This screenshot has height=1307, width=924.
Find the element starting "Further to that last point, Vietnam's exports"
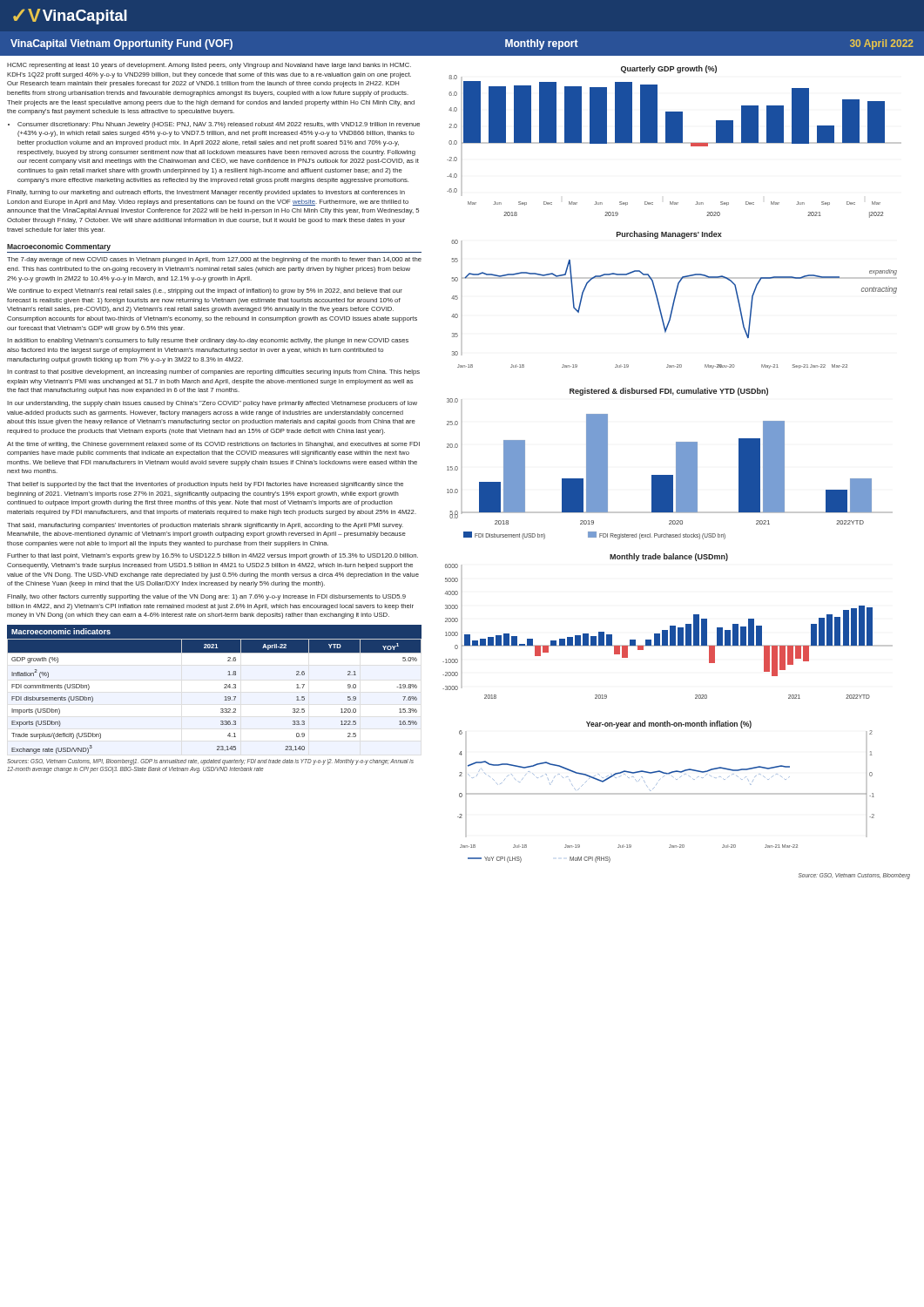point(213,570)
